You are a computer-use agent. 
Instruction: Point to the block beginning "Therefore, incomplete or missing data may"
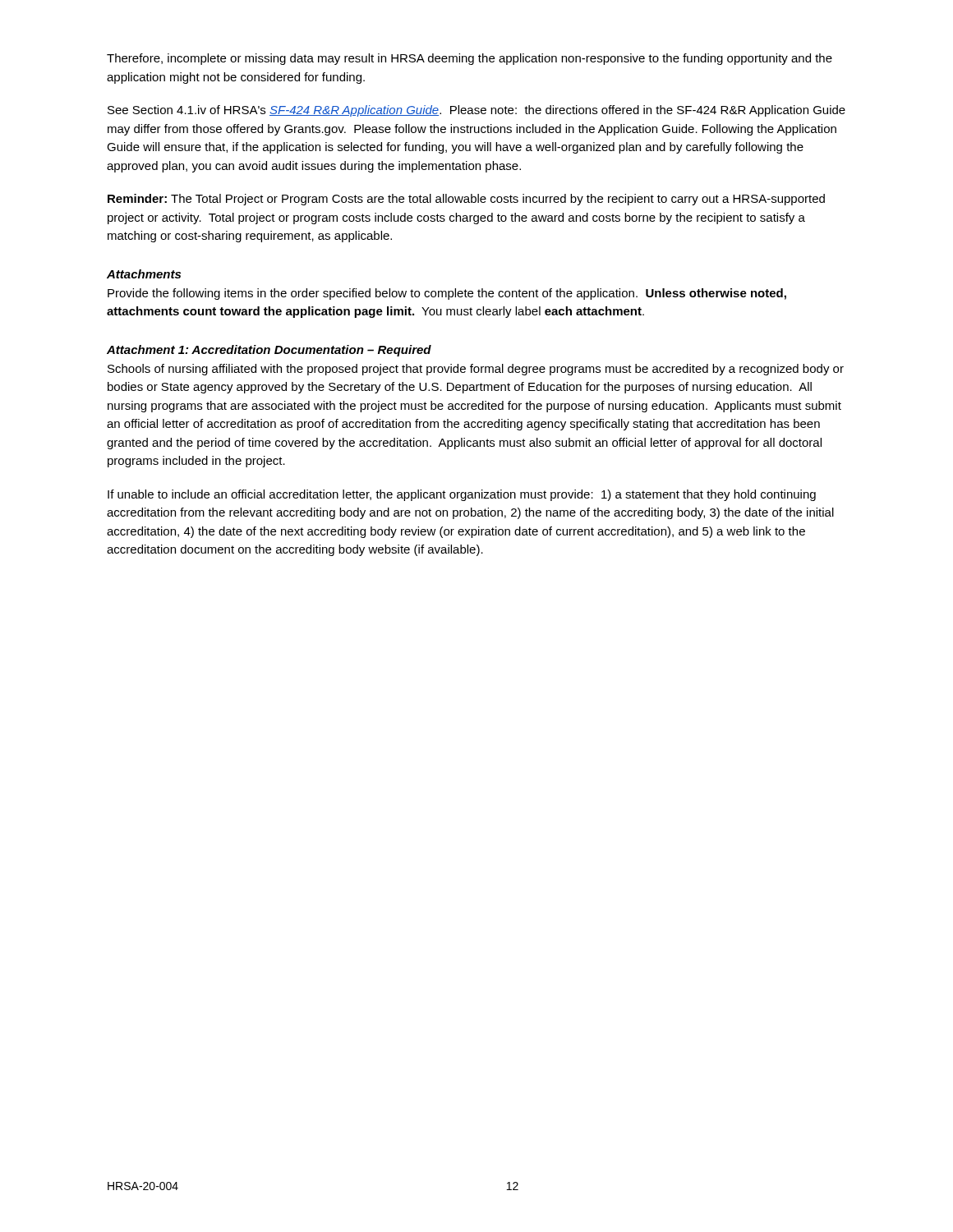[470, 67]
